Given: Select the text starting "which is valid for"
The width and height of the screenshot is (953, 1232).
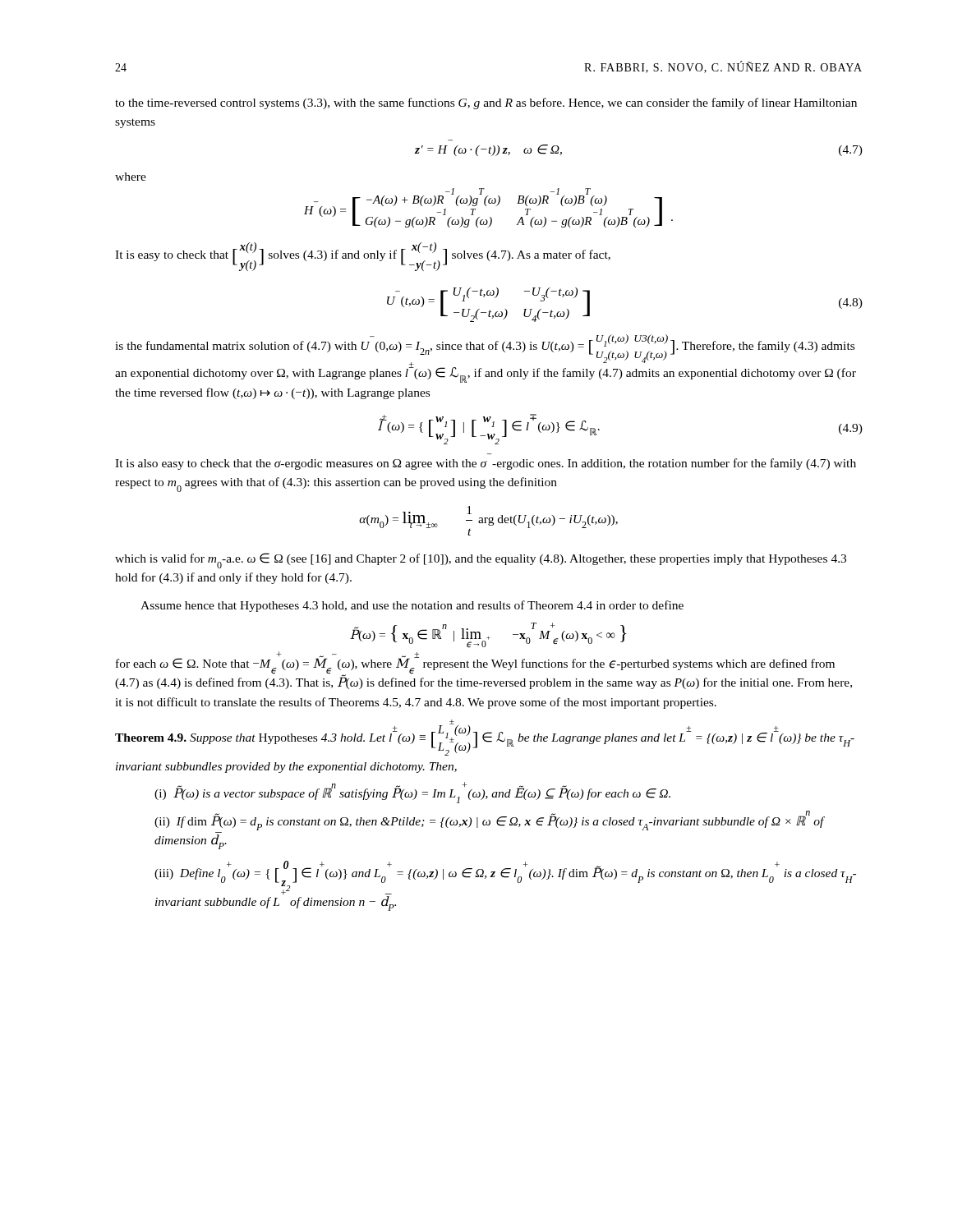Looking at the screenshot, I should click(489, 568).
